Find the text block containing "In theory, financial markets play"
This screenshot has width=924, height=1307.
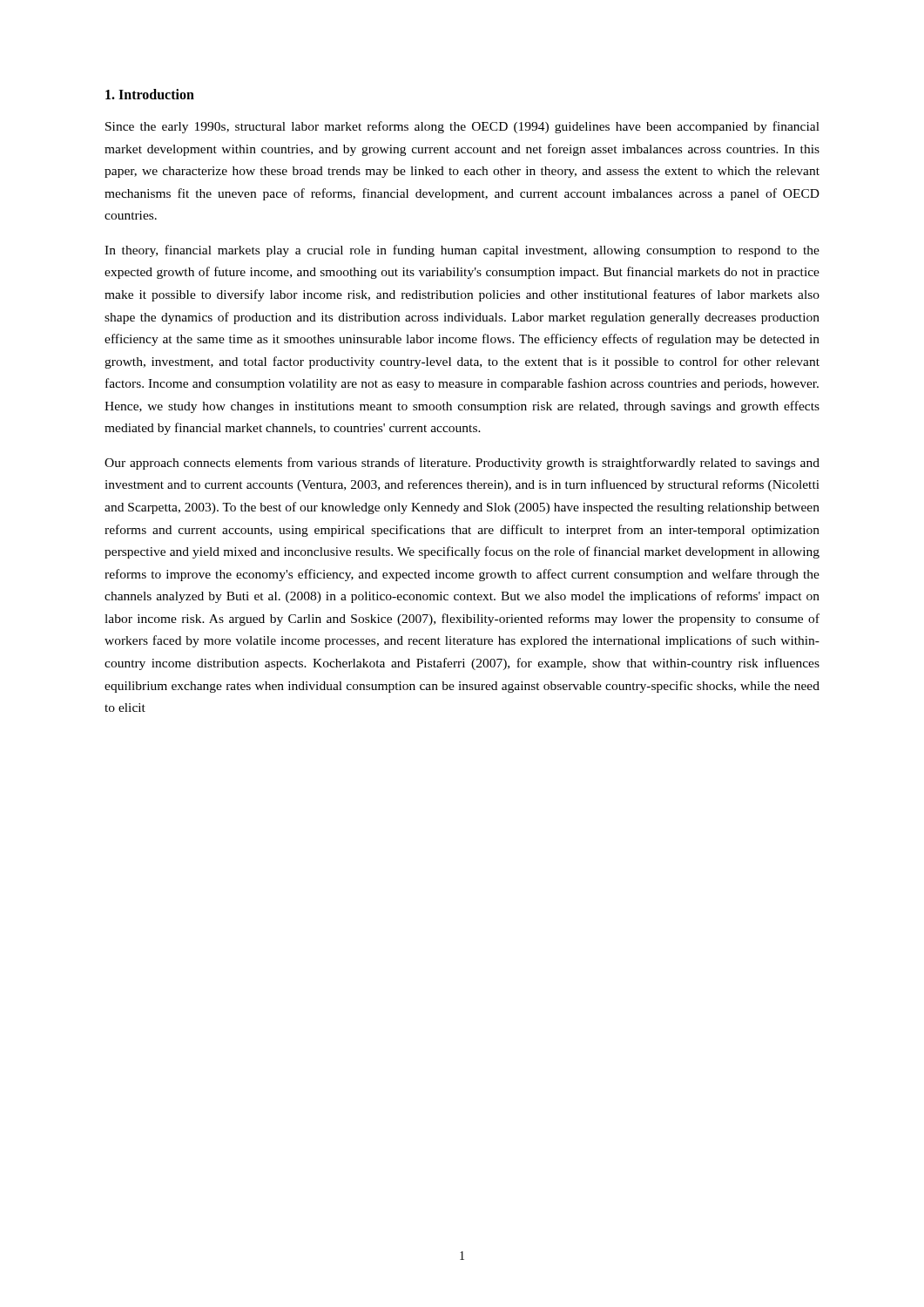coord(462,339)
